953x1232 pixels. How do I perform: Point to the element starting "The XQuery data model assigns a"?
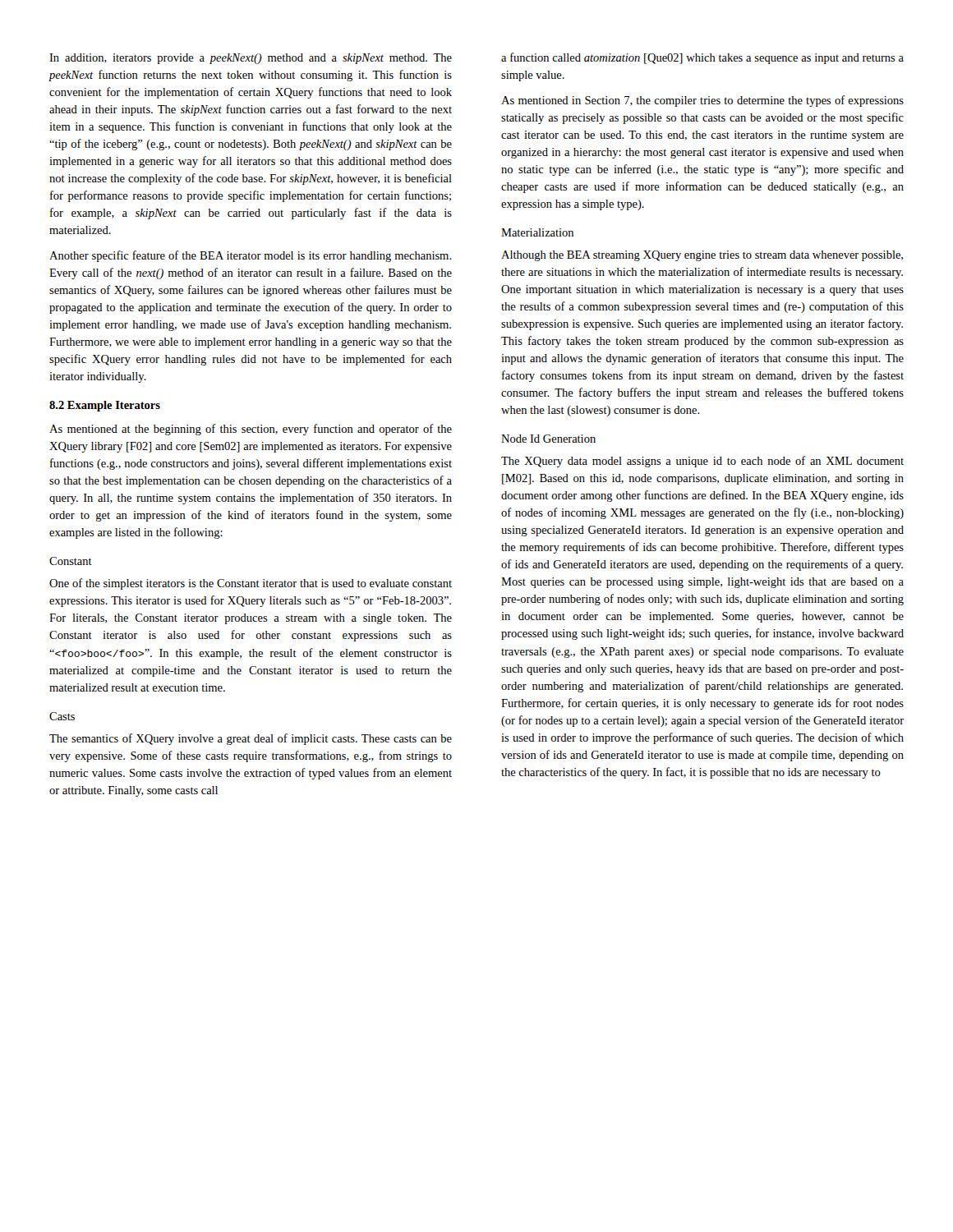(702, 617)
